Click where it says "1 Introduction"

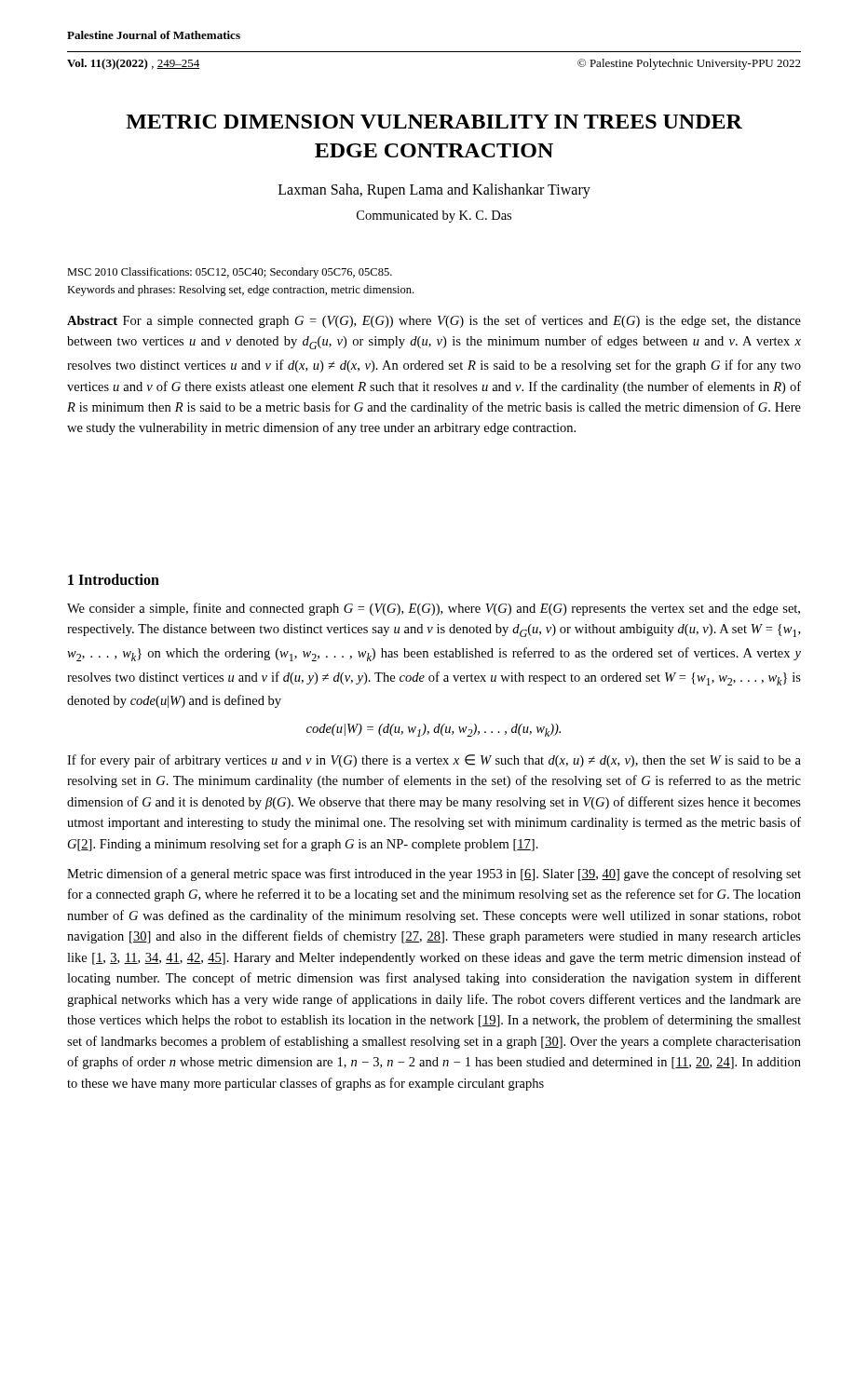pos(113,580)
